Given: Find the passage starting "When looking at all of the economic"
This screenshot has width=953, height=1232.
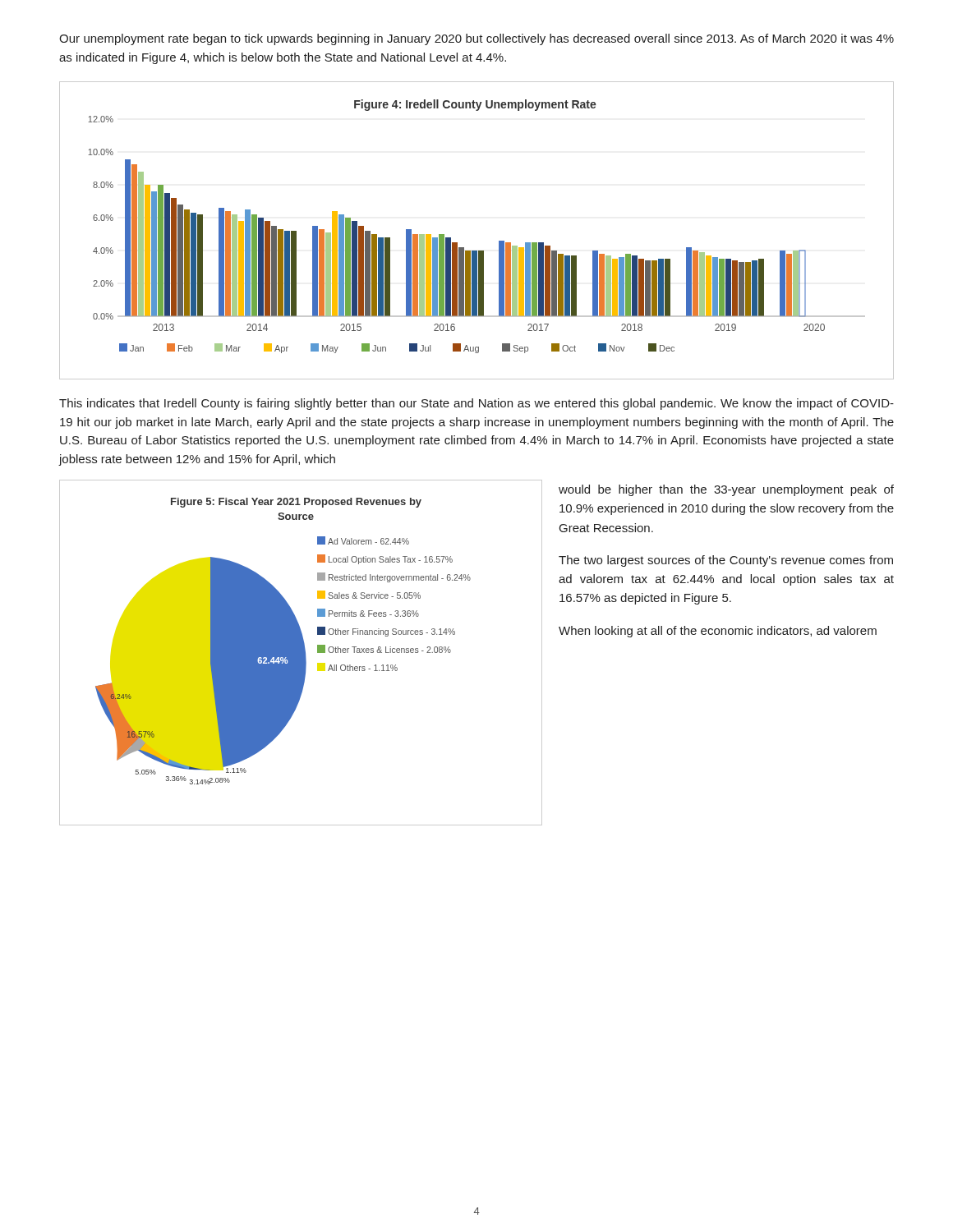Looking at the screenshot, I should [x=718, y=630].
